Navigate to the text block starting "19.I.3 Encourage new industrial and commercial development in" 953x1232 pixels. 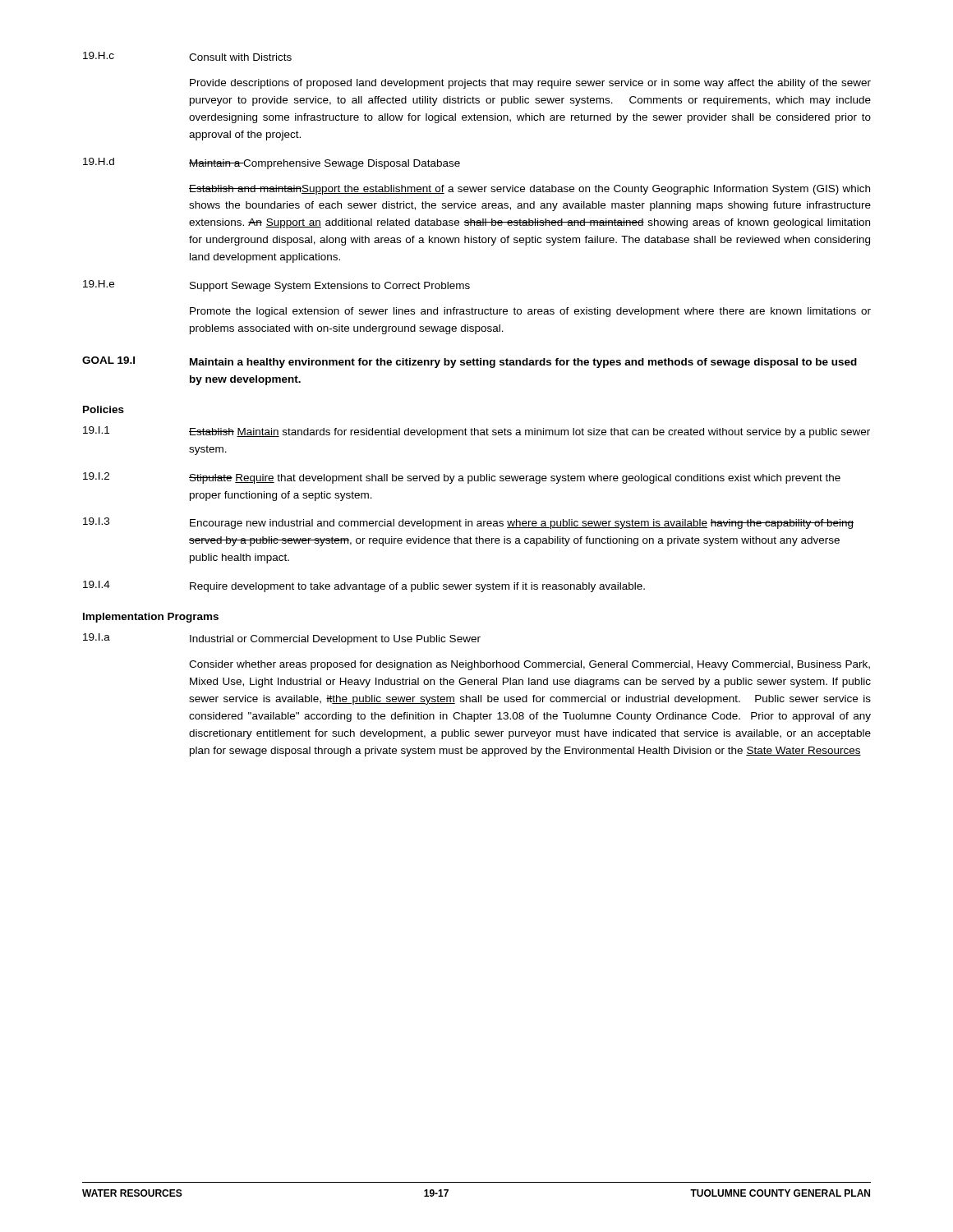(476, 541)
